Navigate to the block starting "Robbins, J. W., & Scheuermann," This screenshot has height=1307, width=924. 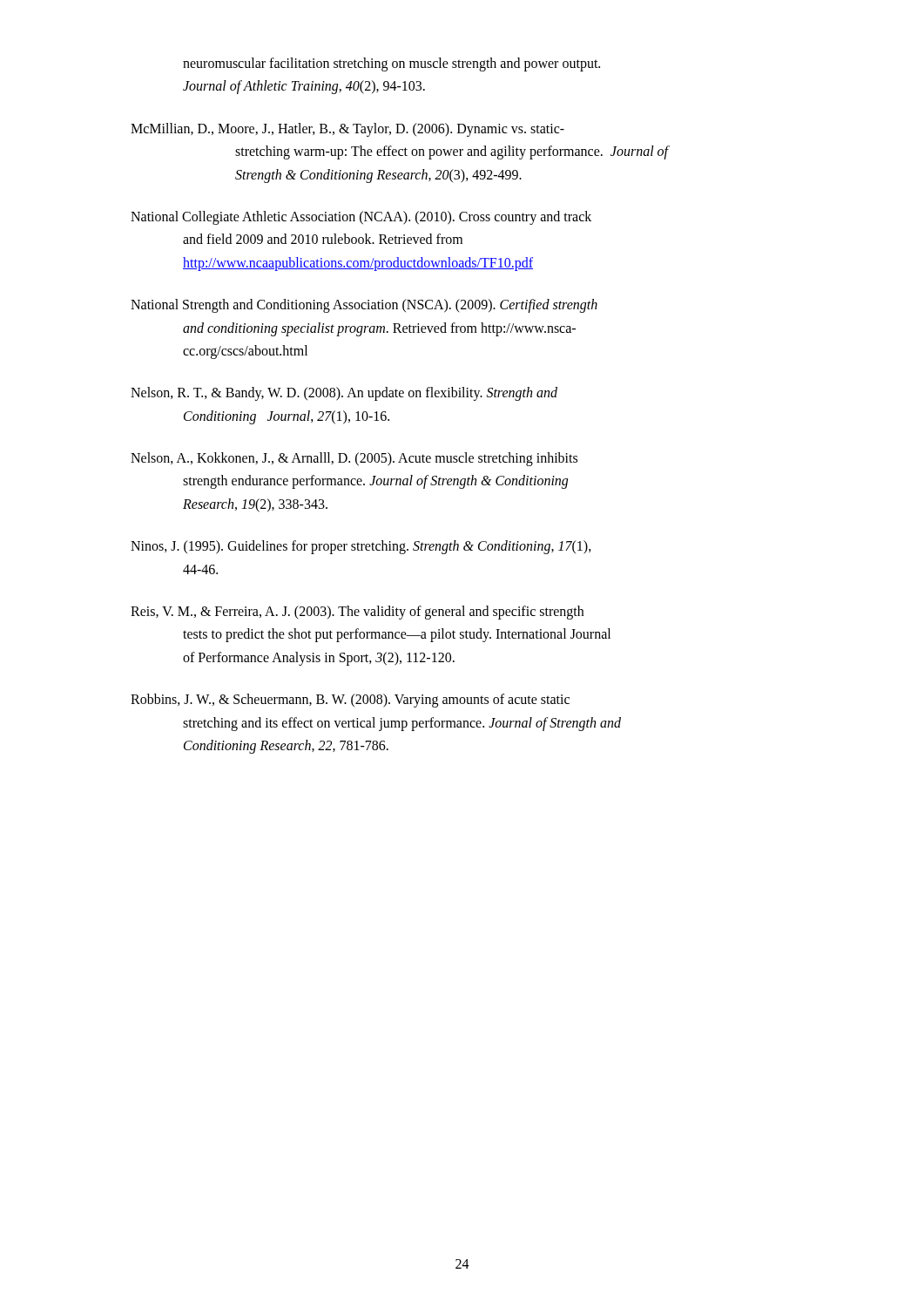pyautogui.click(x=475, y=723)
